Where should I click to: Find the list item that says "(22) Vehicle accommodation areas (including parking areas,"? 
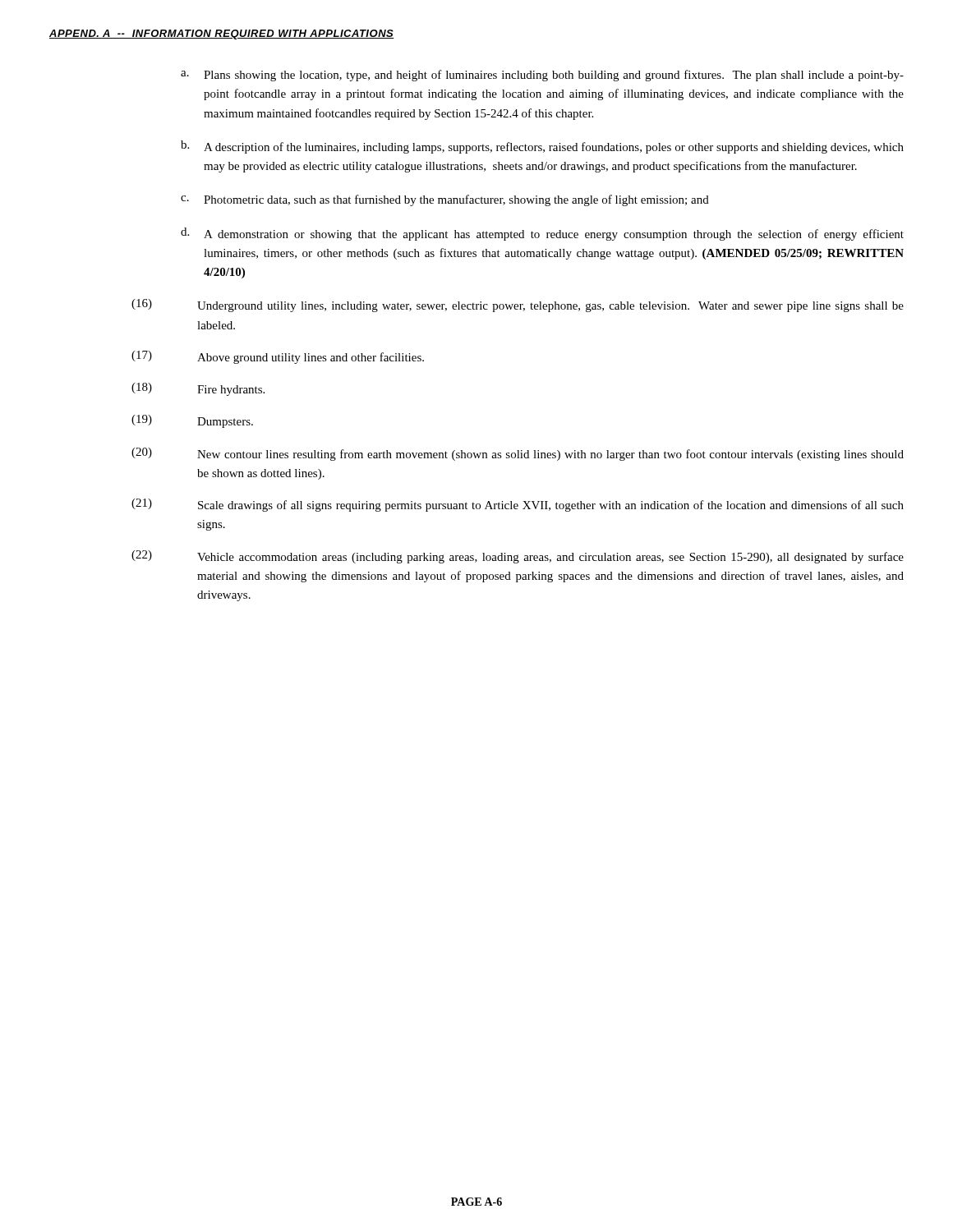518,576
